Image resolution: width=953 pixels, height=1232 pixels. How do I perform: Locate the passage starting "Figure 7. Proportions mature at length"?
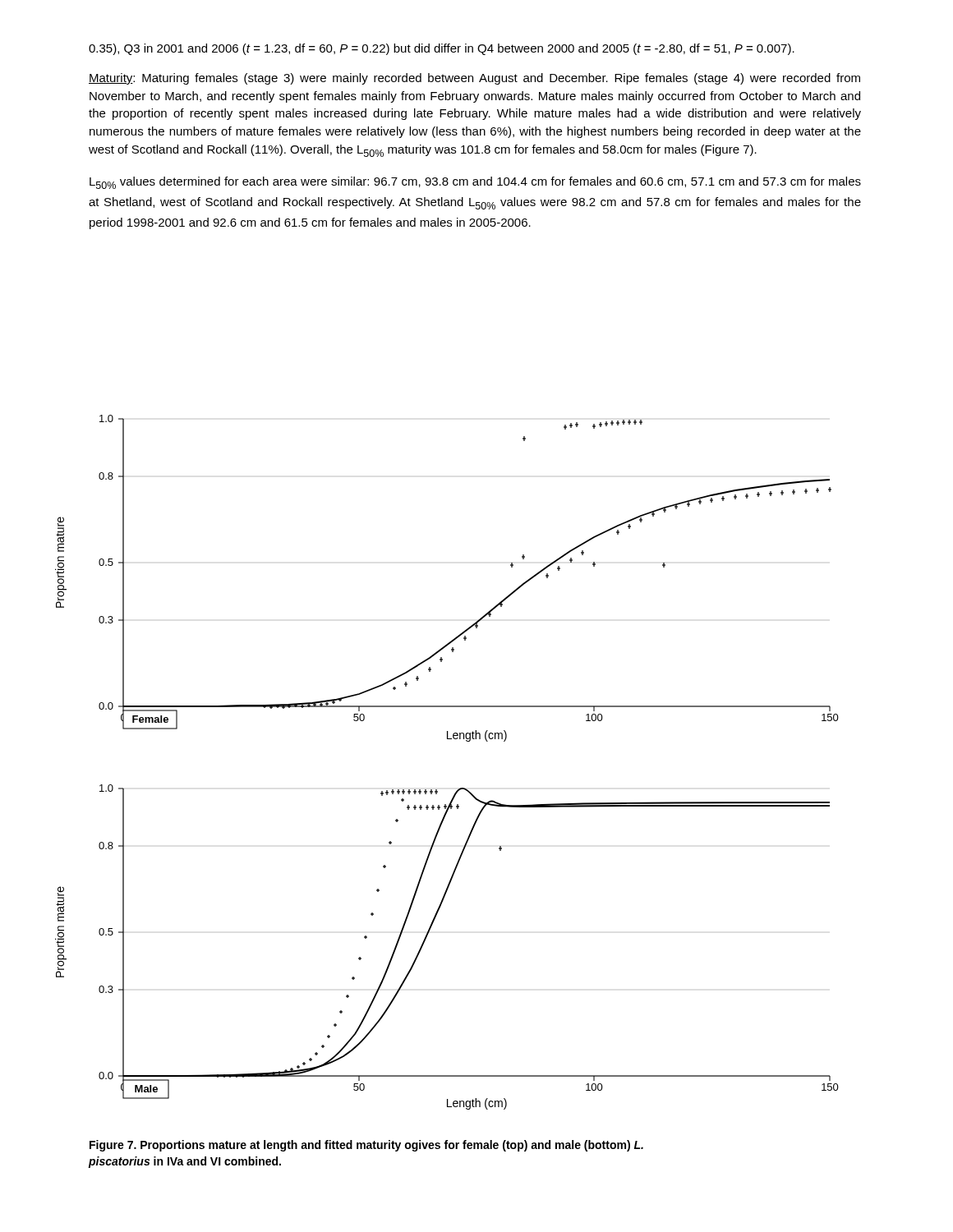pyautogui.click(x=366, y=1153)
